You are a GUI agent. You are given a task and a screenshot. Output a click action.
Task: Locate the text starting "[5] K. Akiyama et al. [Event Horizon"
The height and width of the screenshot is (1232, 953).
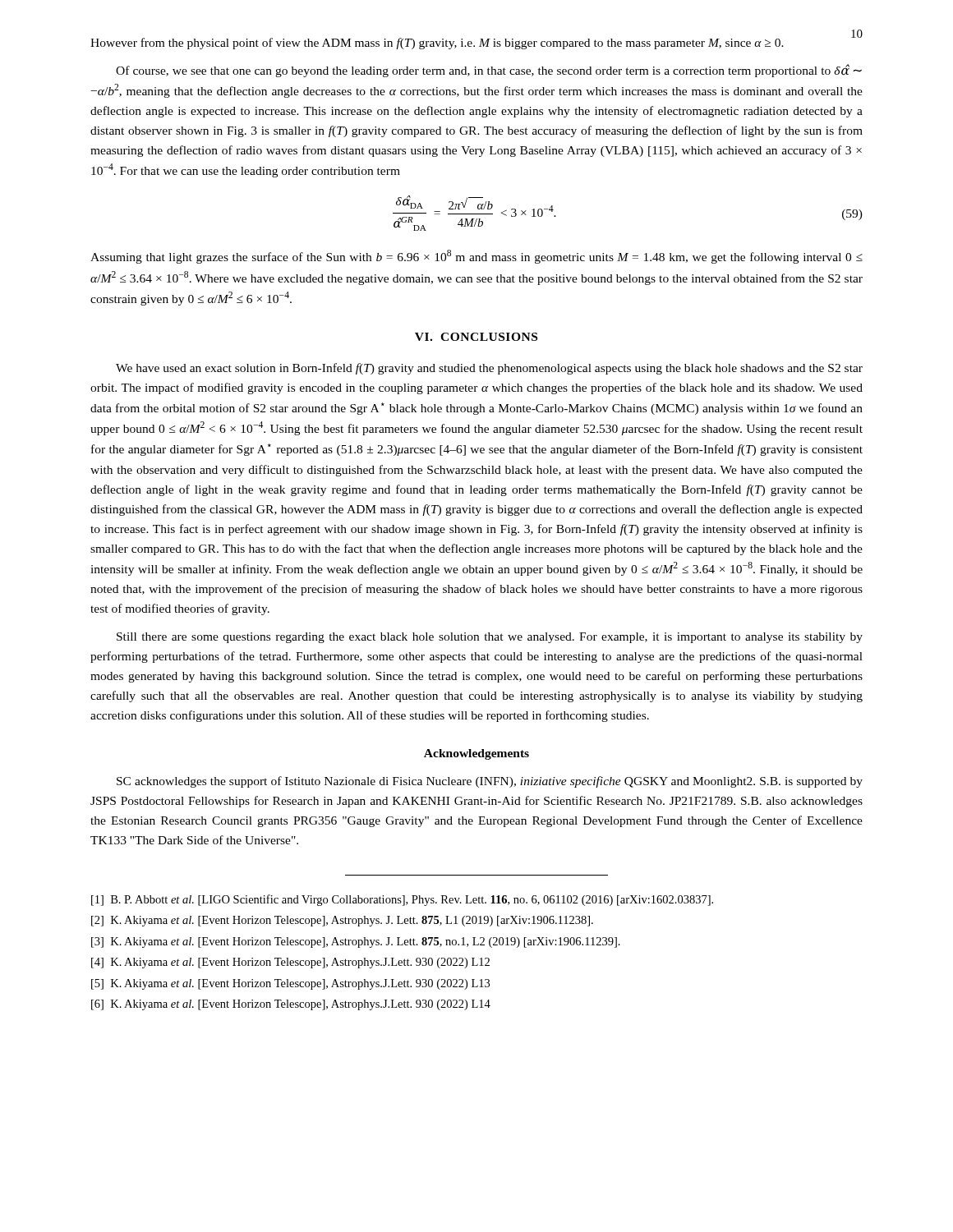(x=290, y=983)
